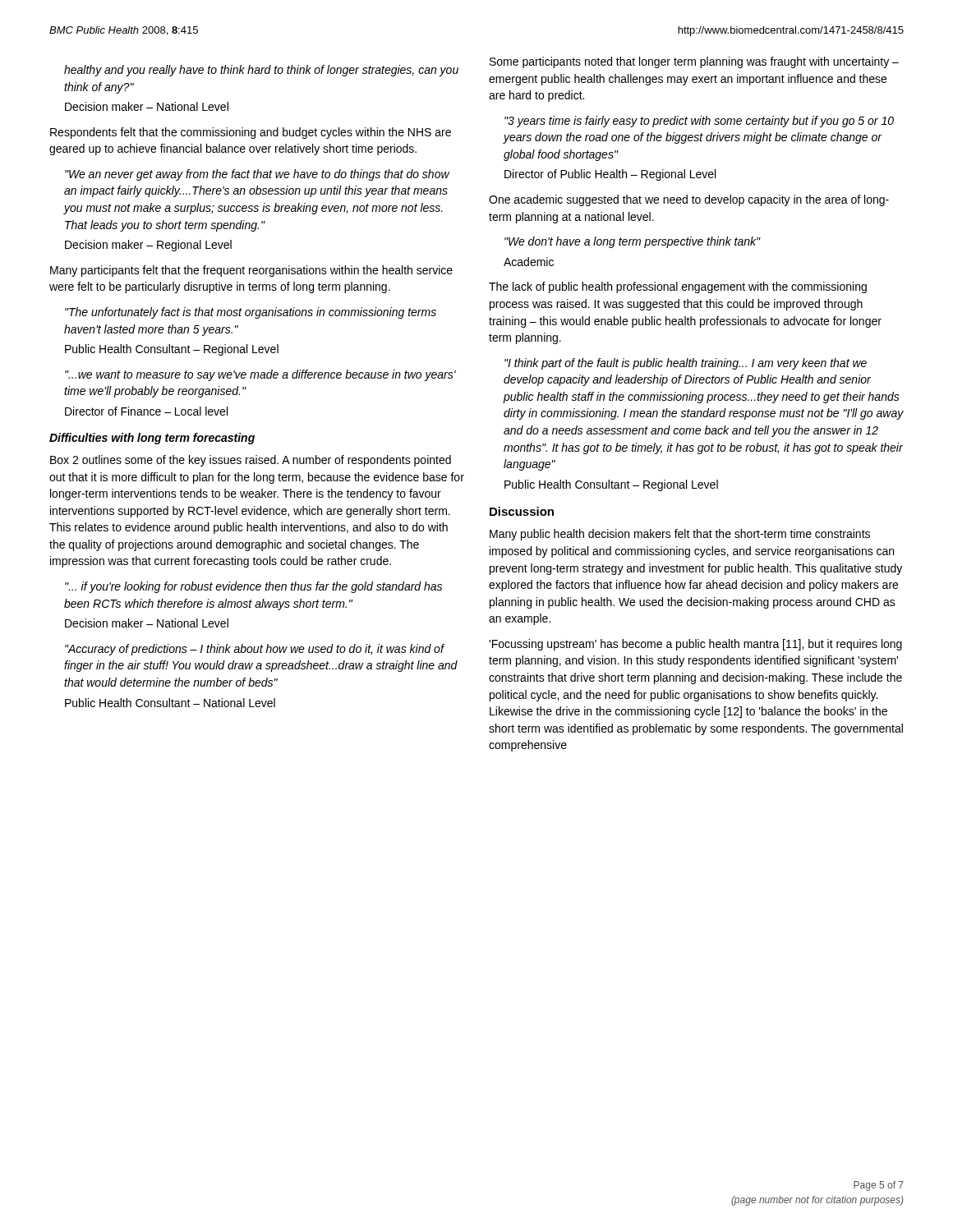Click on the region starting ""The unfortunately fact is that most organisations in"
Image resolution: width=953 pixels, height=1232 pixels.
tap(250, 321)
